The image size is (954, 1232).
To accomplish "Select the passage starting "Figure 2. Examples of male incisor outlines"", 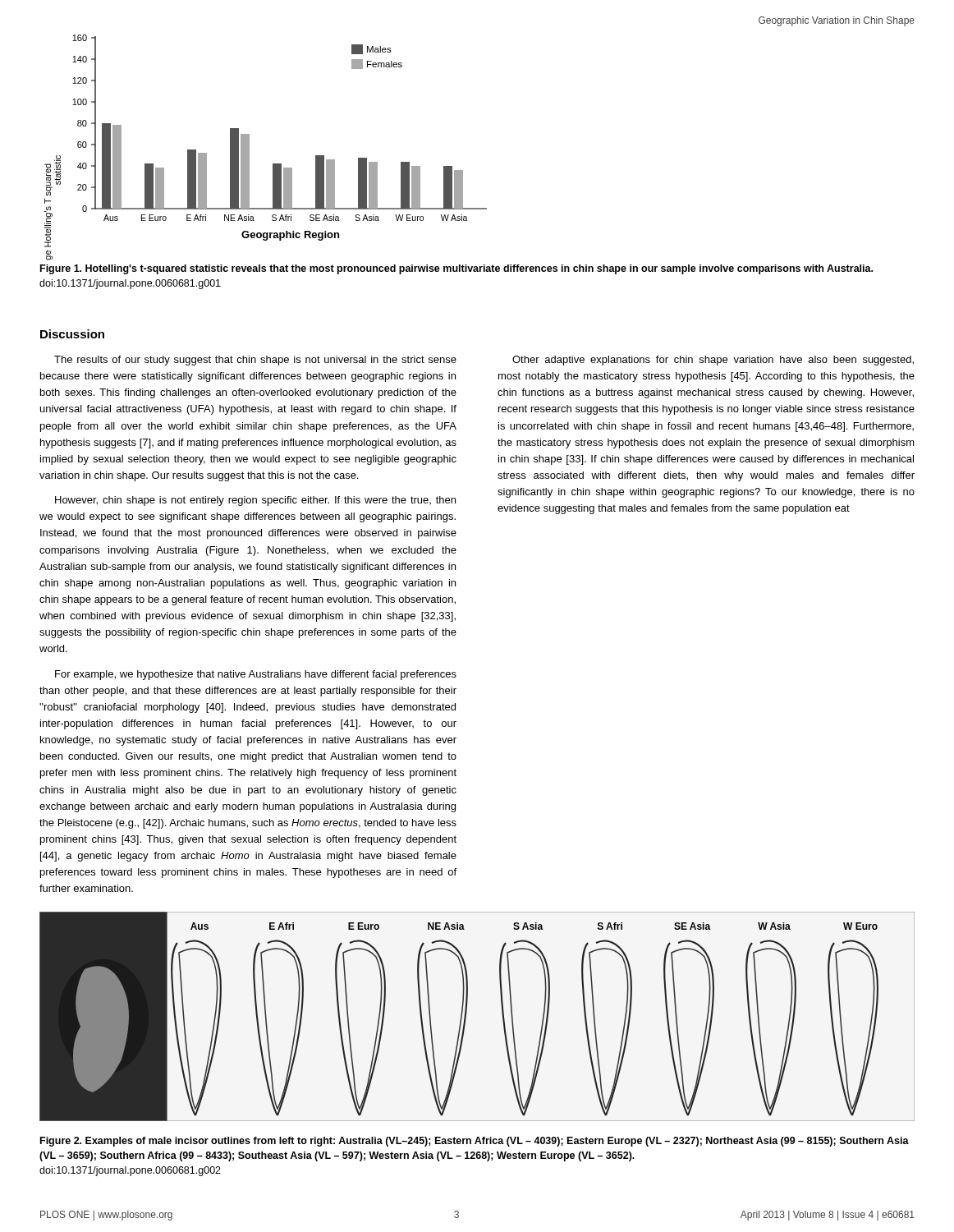I will (x=474, y=1156).
